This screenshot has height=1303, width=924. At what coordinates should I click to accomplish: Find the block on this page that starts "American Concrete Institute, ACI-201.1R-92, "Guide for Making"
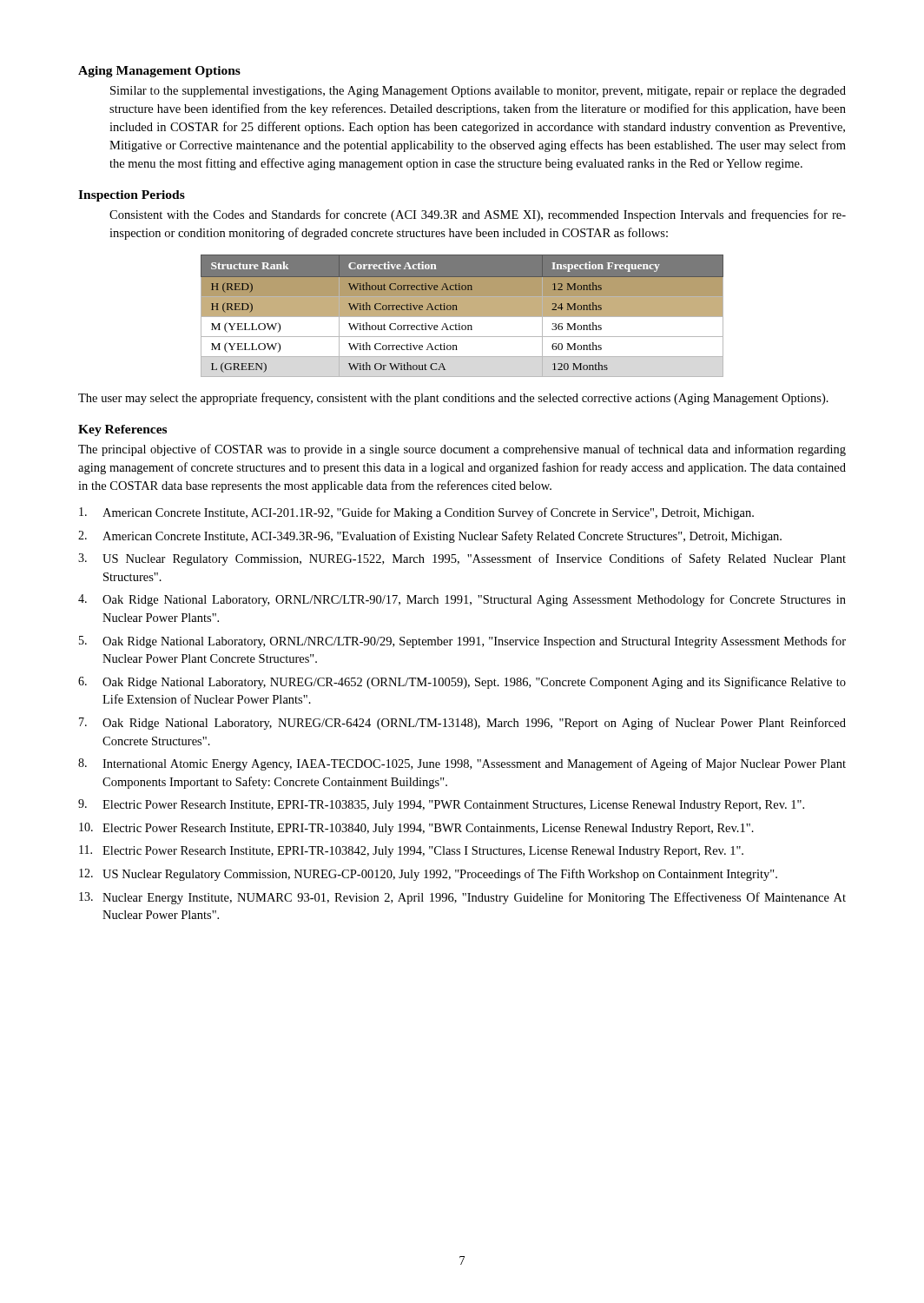click(462, 513)
